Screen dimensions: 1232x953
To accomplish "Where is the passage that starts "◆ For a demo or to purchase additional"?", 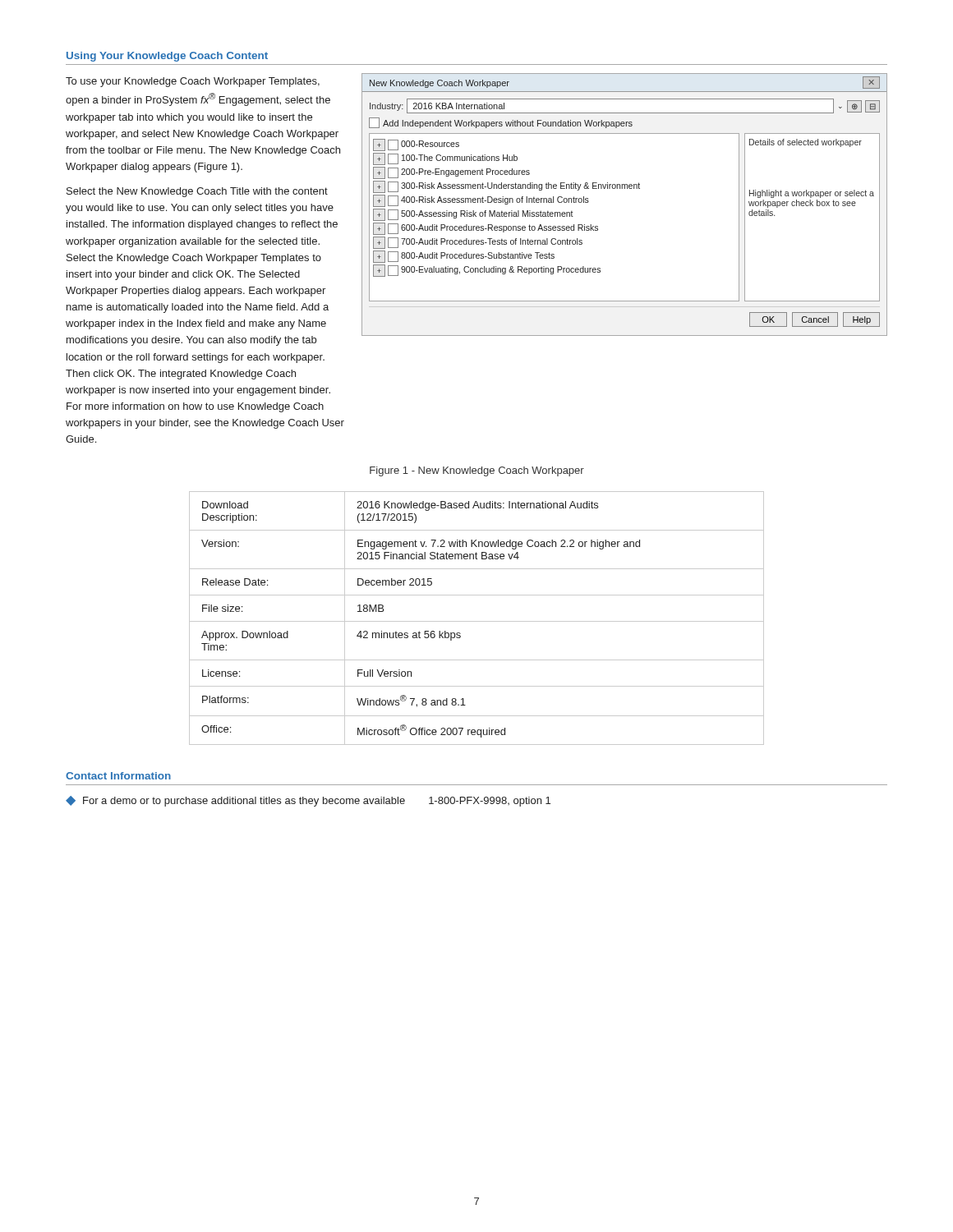I will [308, 800].
